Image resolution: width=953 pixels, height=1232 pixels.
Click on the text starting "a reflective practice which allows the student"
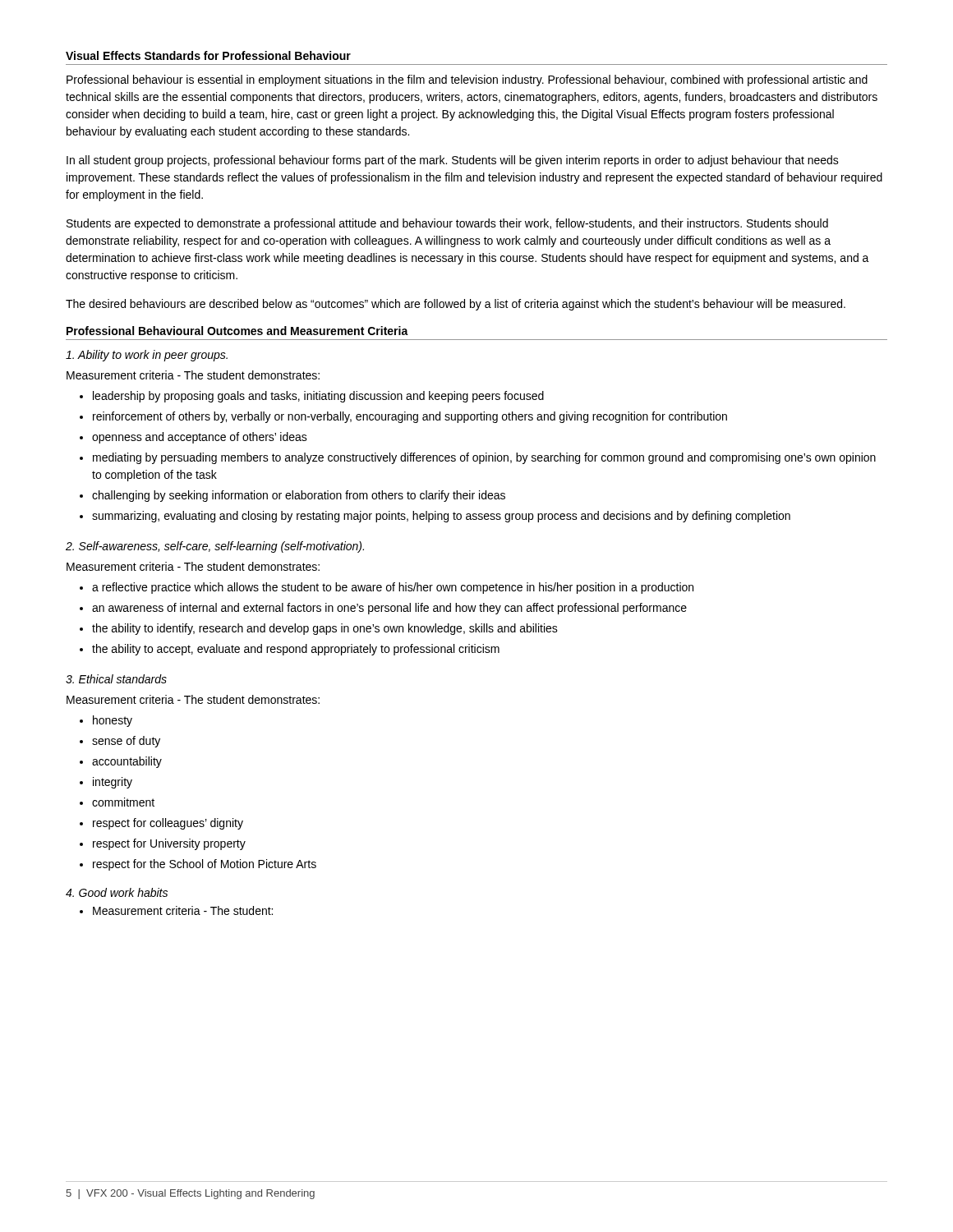coord(393,587)
